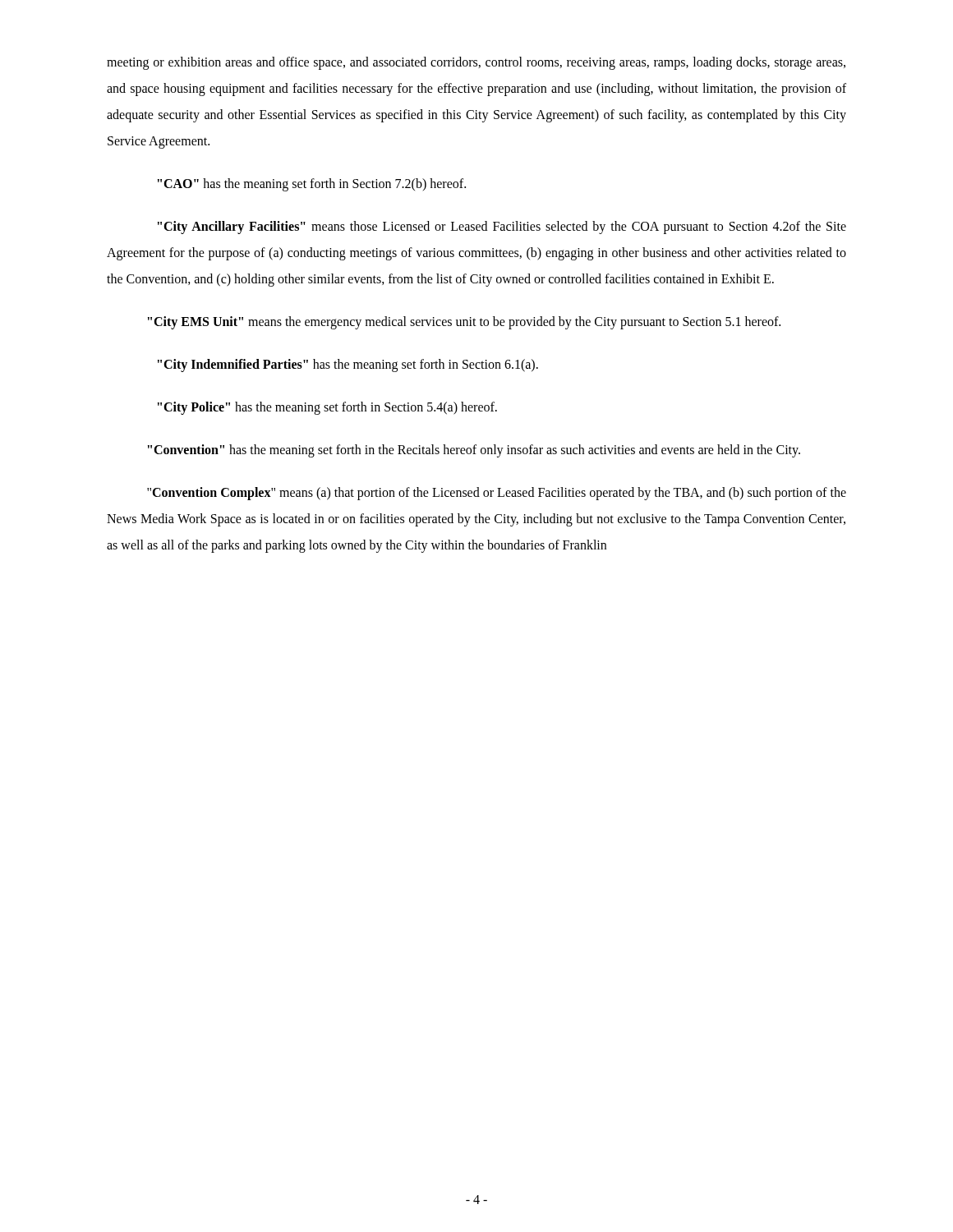This screenshot has width=953, height=1232.
Task: Locate the text block starting ""City Ancillary Facilities" means those"
Action: click(476, 253)
